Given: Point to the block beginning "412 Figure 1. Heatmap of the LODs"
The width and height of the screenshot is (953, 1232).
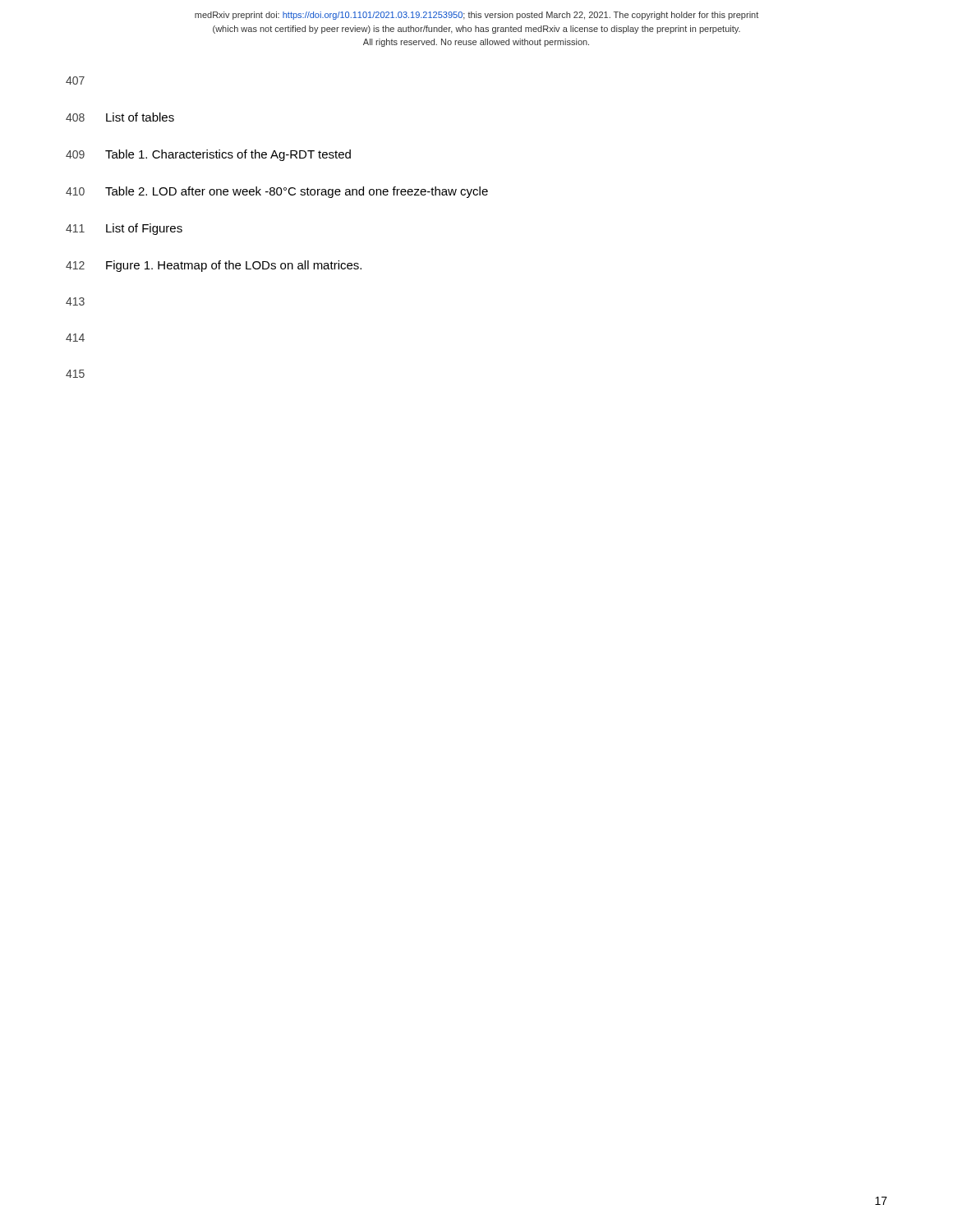Looking at the screenshot, I should (214, 265).
